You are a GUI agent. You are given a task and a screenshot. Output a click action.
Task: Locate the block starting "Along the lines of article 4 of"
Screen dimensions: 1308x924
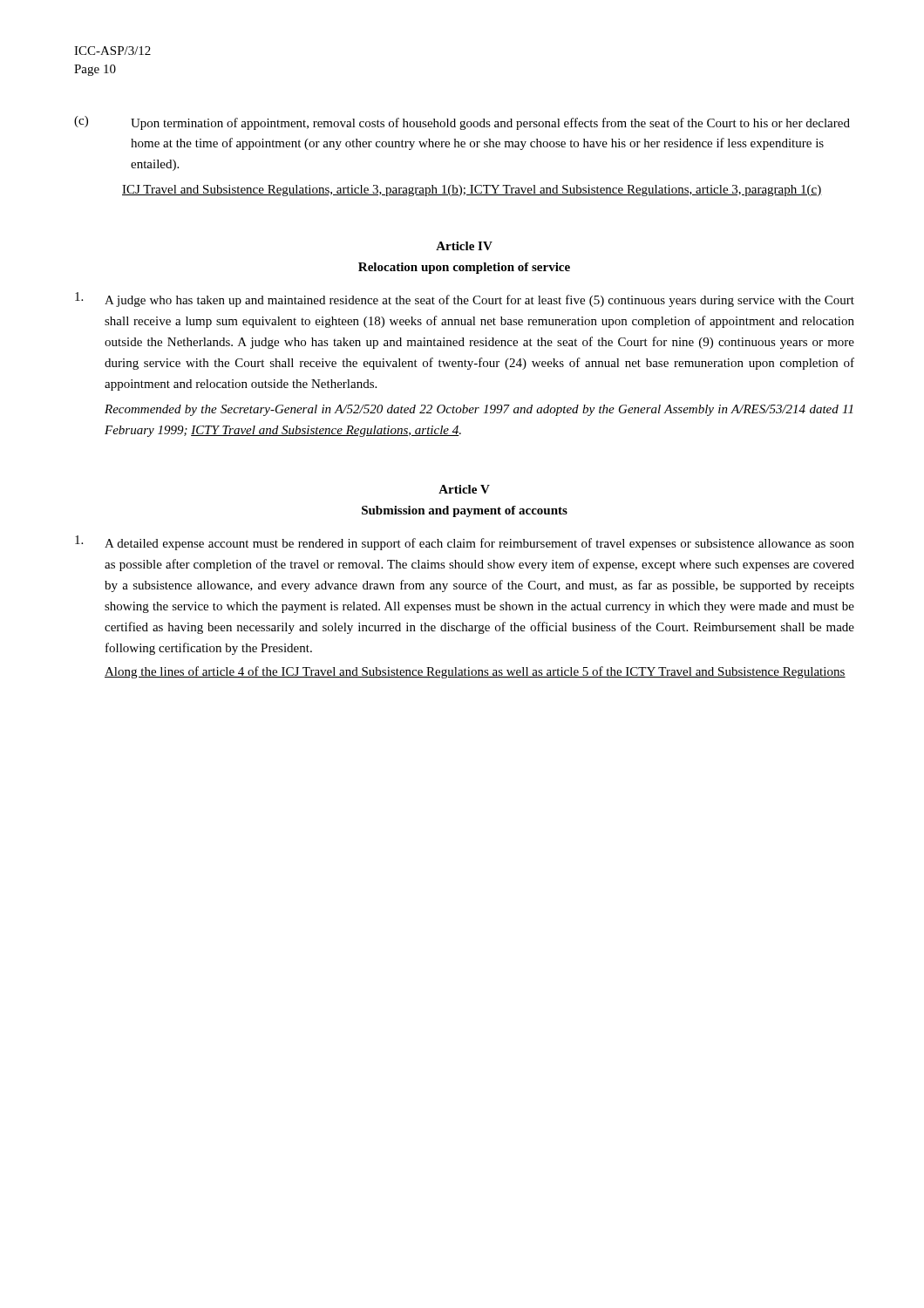coord(475,671)
